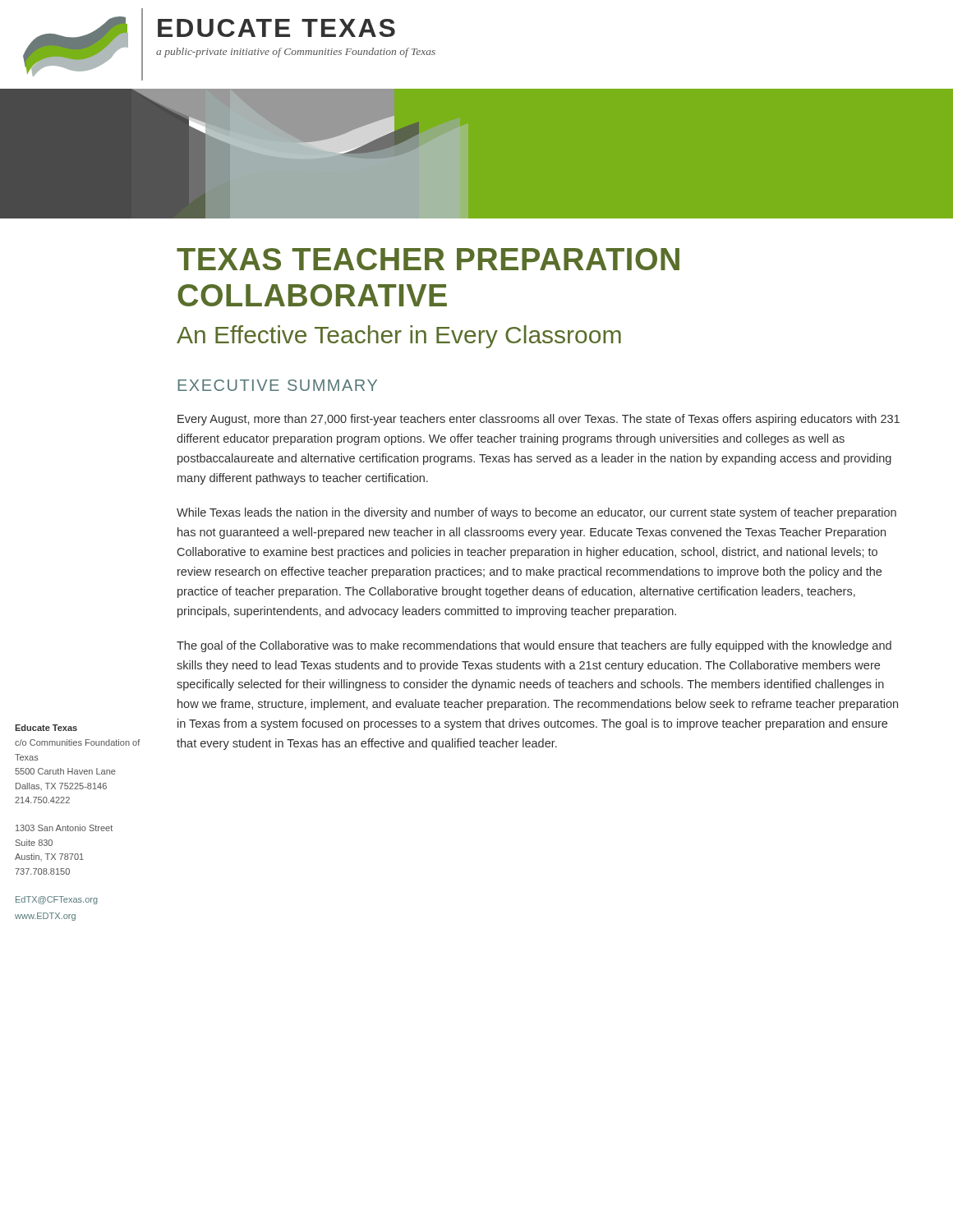The width and height of the screenshot is (953, 1232).
Task: Where is the passage that starts "The goal of"?
Action: tap(542, 695)
